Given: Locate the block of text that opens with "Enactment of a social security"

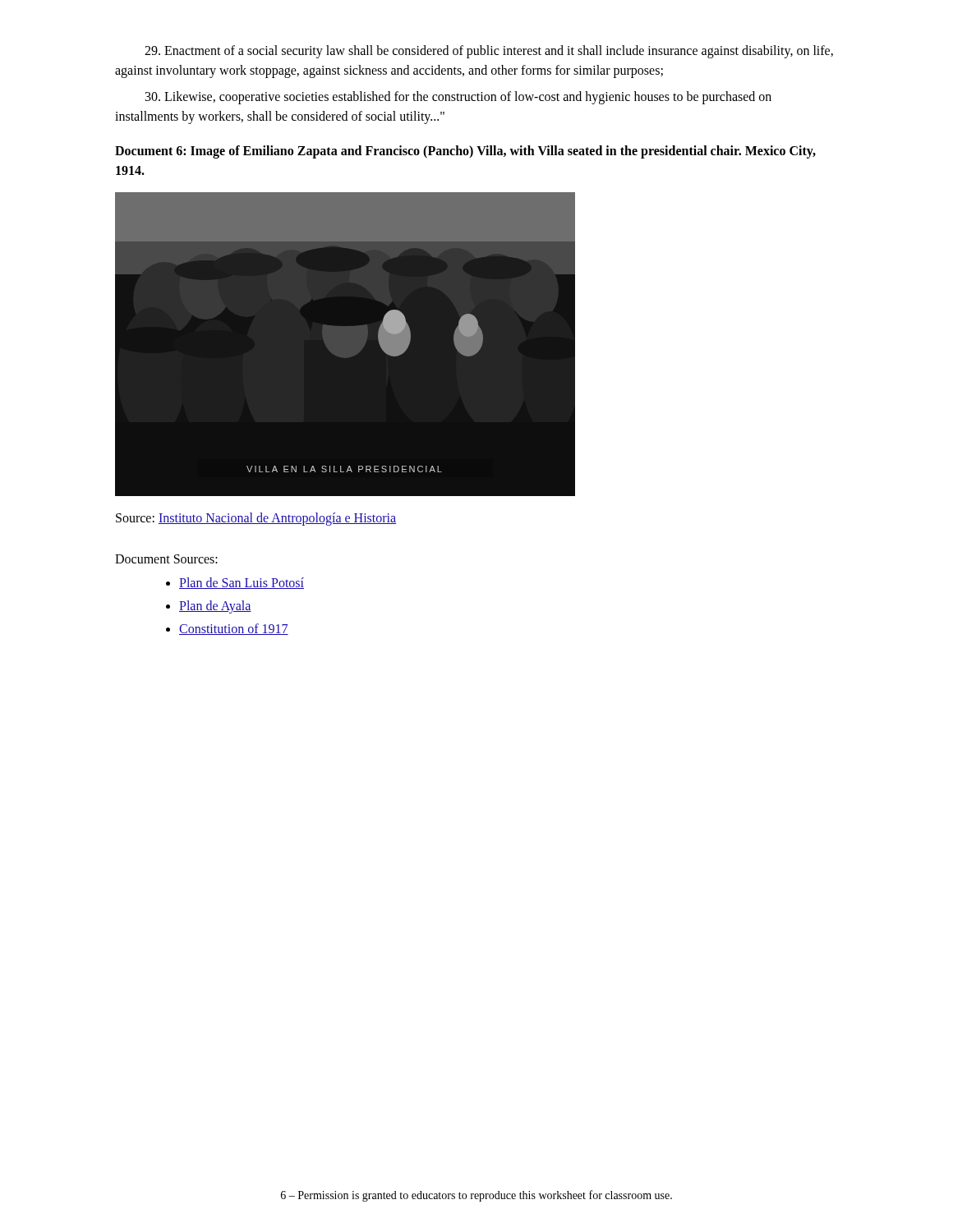Looking at the screenshot, I should tap(476, 84).
